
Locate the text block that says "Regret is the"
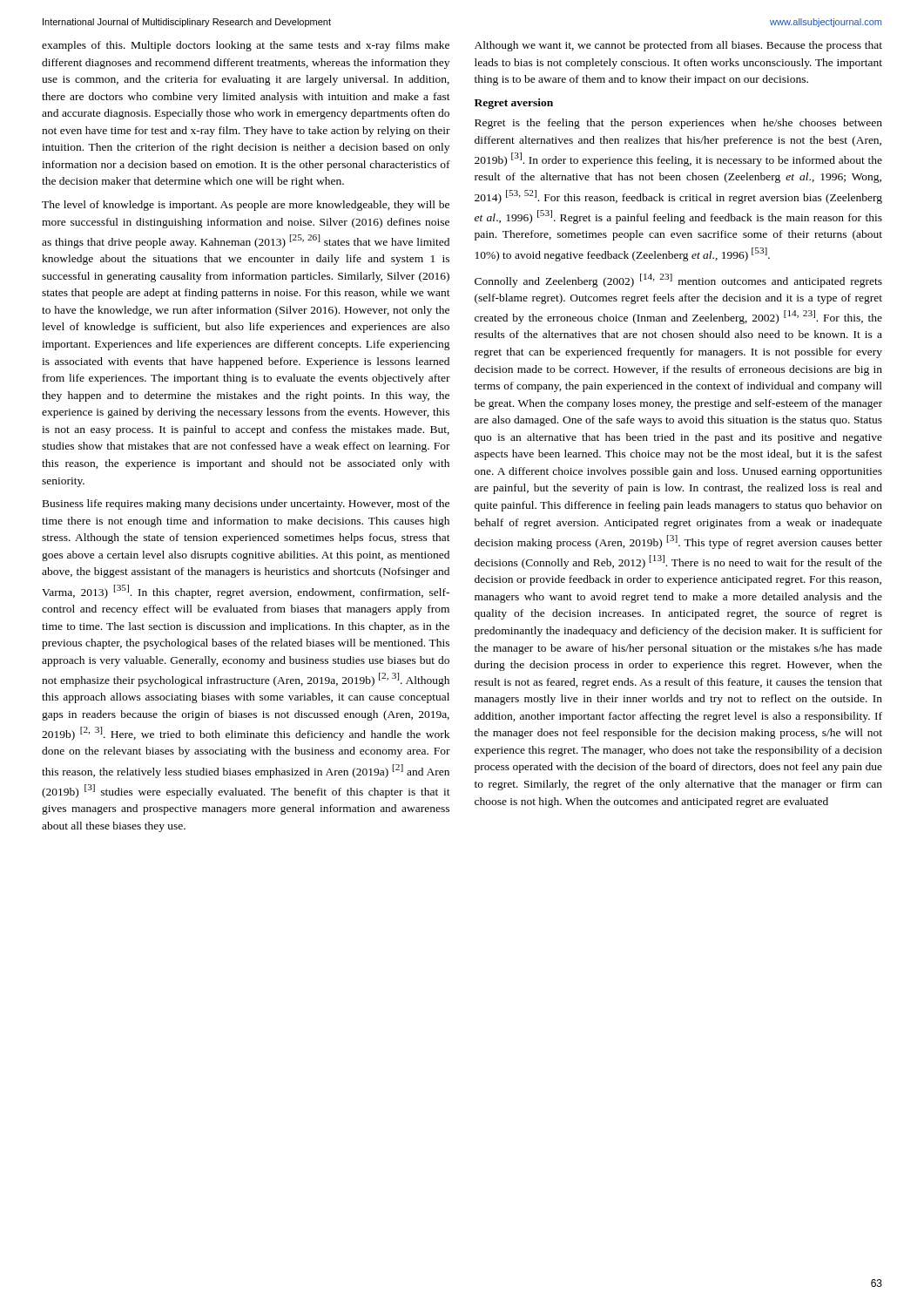coord(678,189)
